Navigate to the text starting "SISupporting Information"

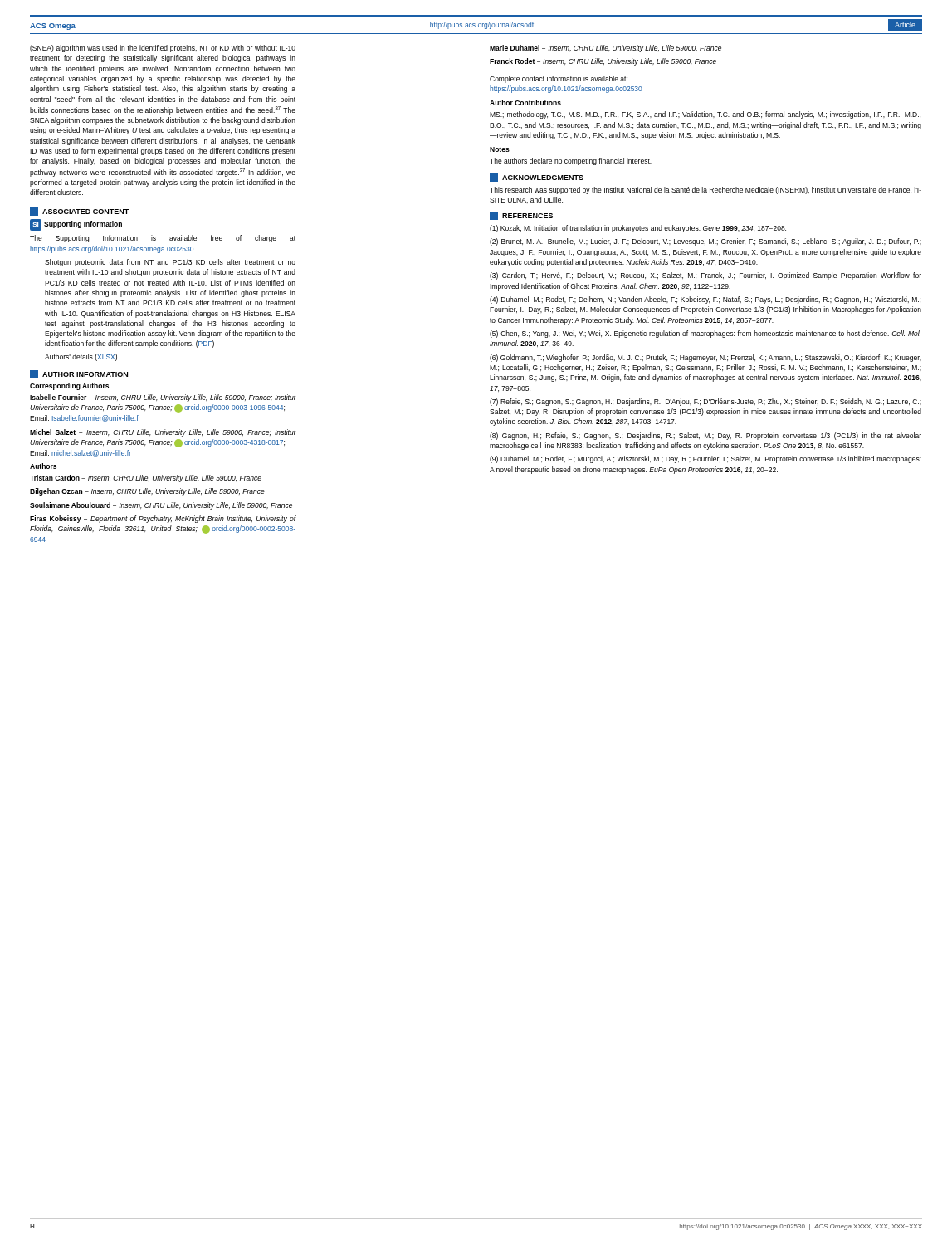[76, 225]
